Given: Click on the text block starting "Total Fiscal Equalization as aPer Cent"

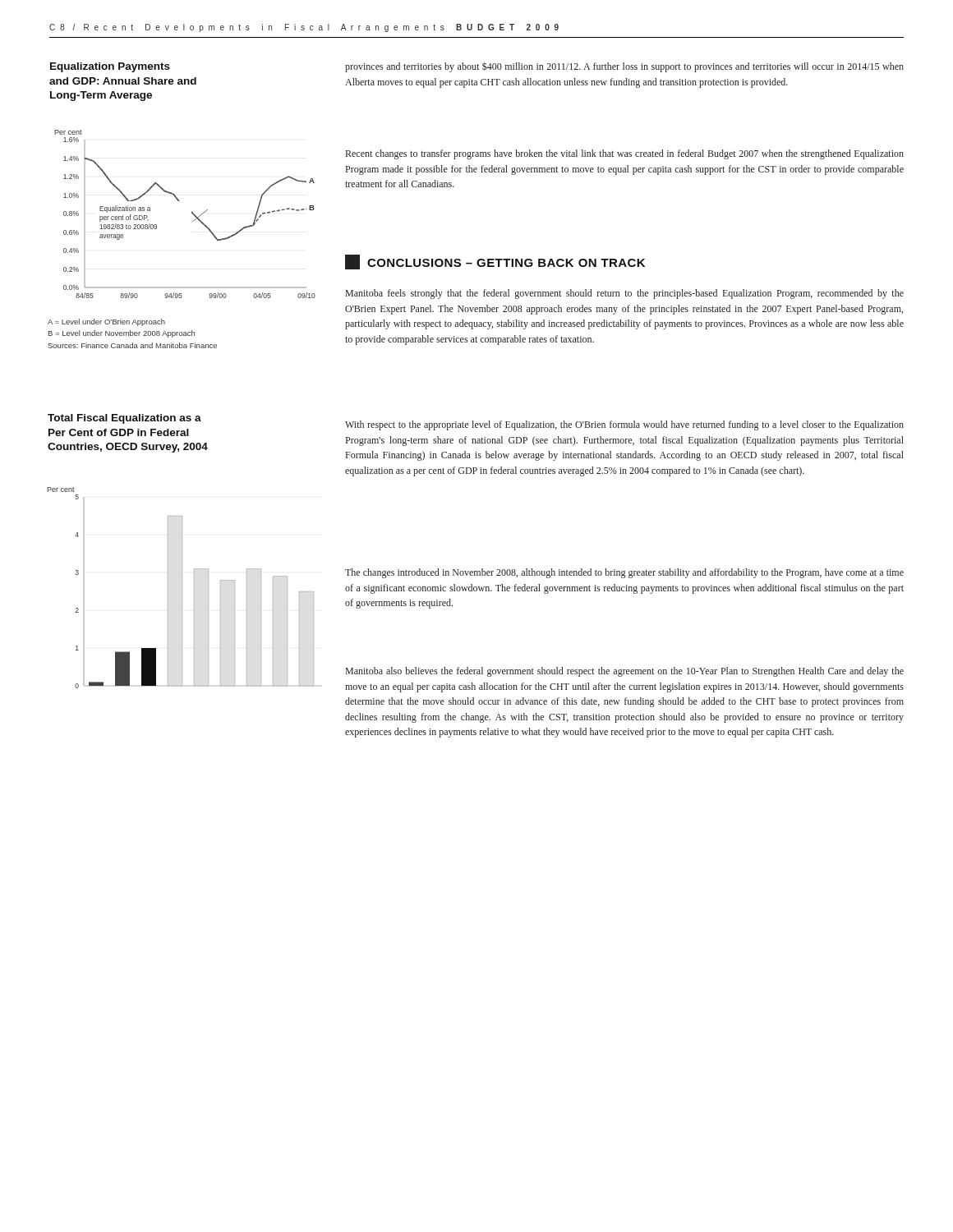Looking at the screenshot, I should (x=128, y=432).
